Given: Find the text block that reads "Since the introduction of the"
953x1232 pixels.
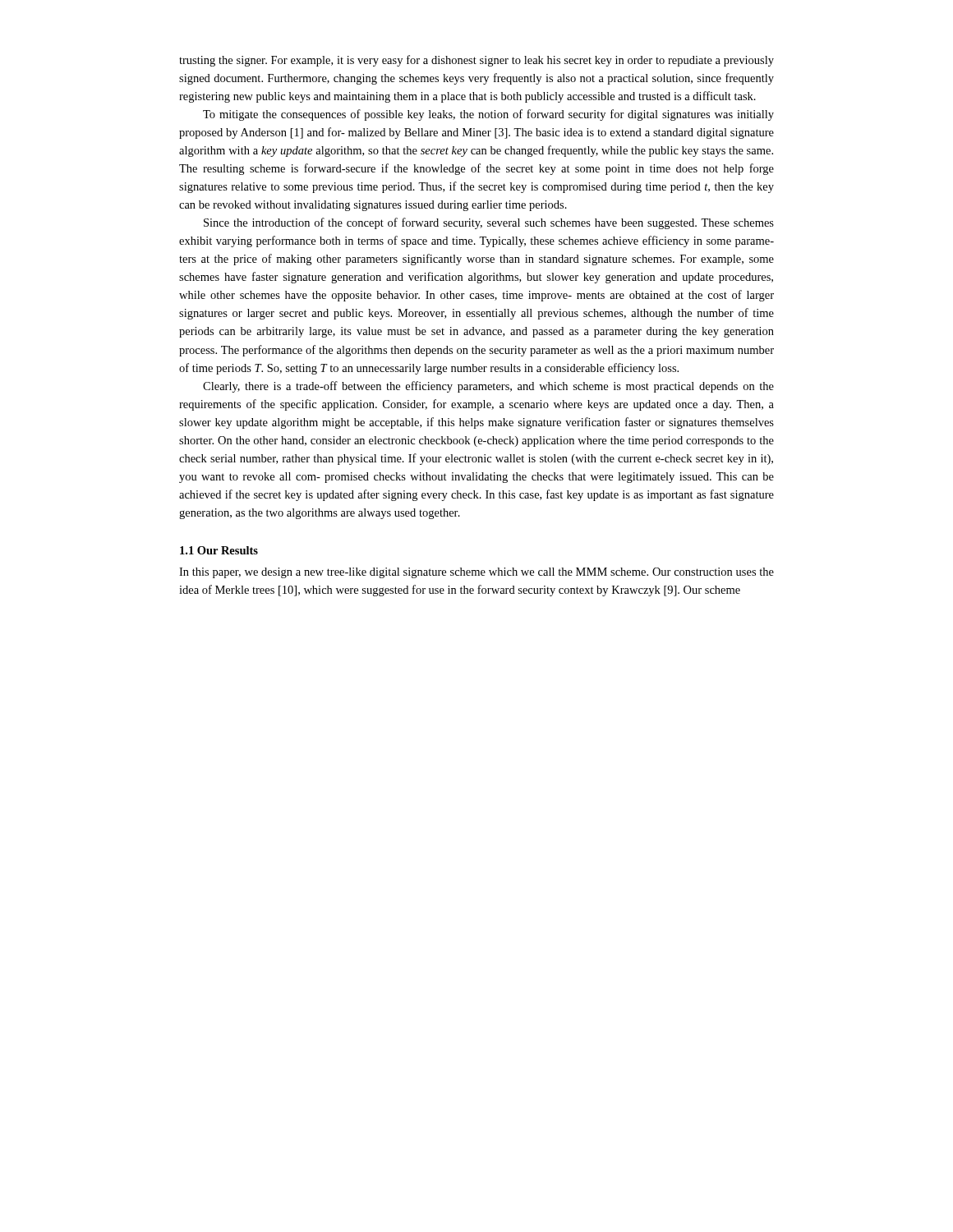Looking at the screenshot, I should (476, 295).
